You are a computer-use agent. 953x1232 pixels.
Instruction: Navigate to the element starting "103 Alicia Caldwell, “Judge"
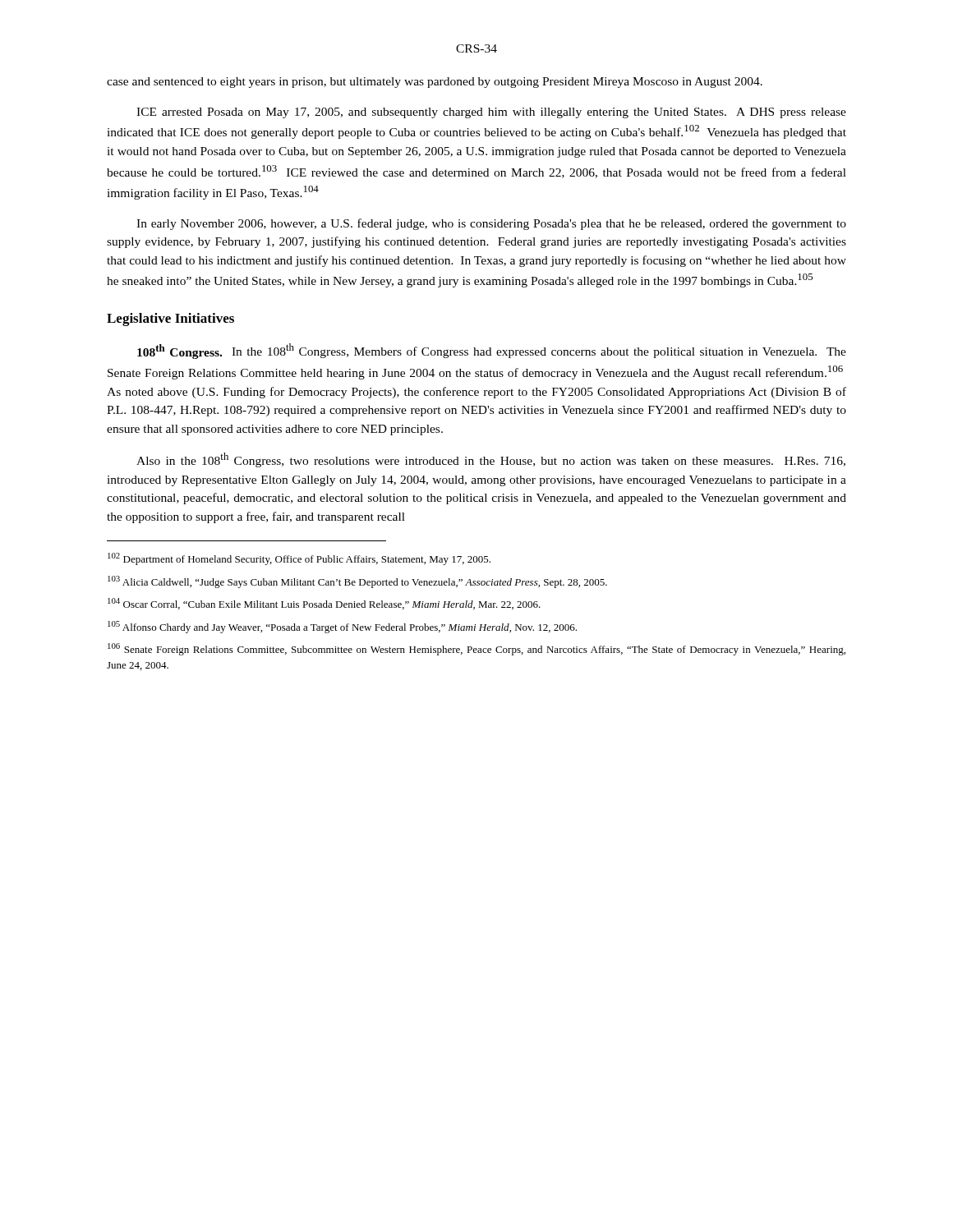tap(357, 581)
